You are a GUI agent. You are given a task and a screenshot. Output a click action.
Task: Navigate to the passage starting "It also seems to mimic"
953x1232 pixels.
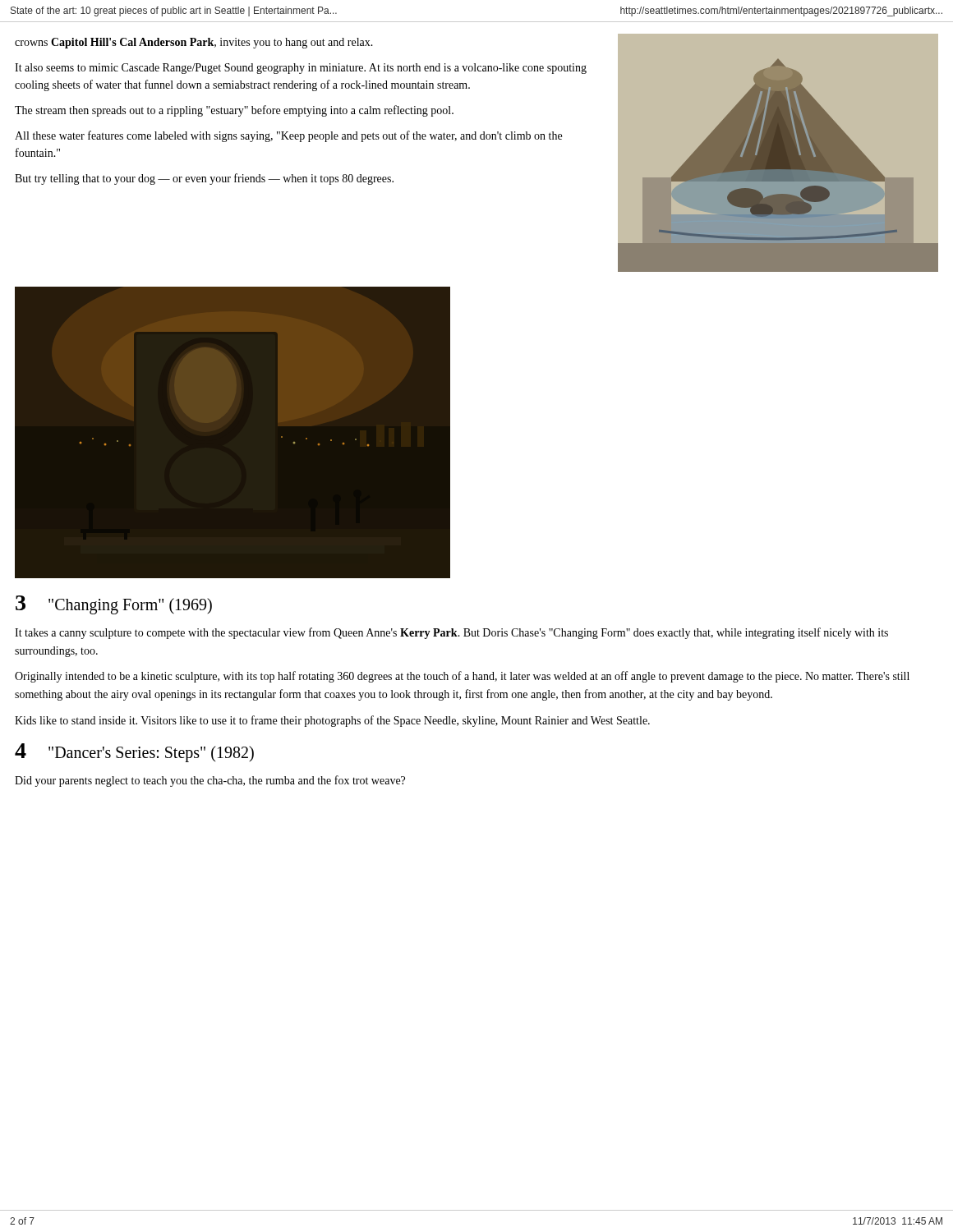tap(301, 76)
